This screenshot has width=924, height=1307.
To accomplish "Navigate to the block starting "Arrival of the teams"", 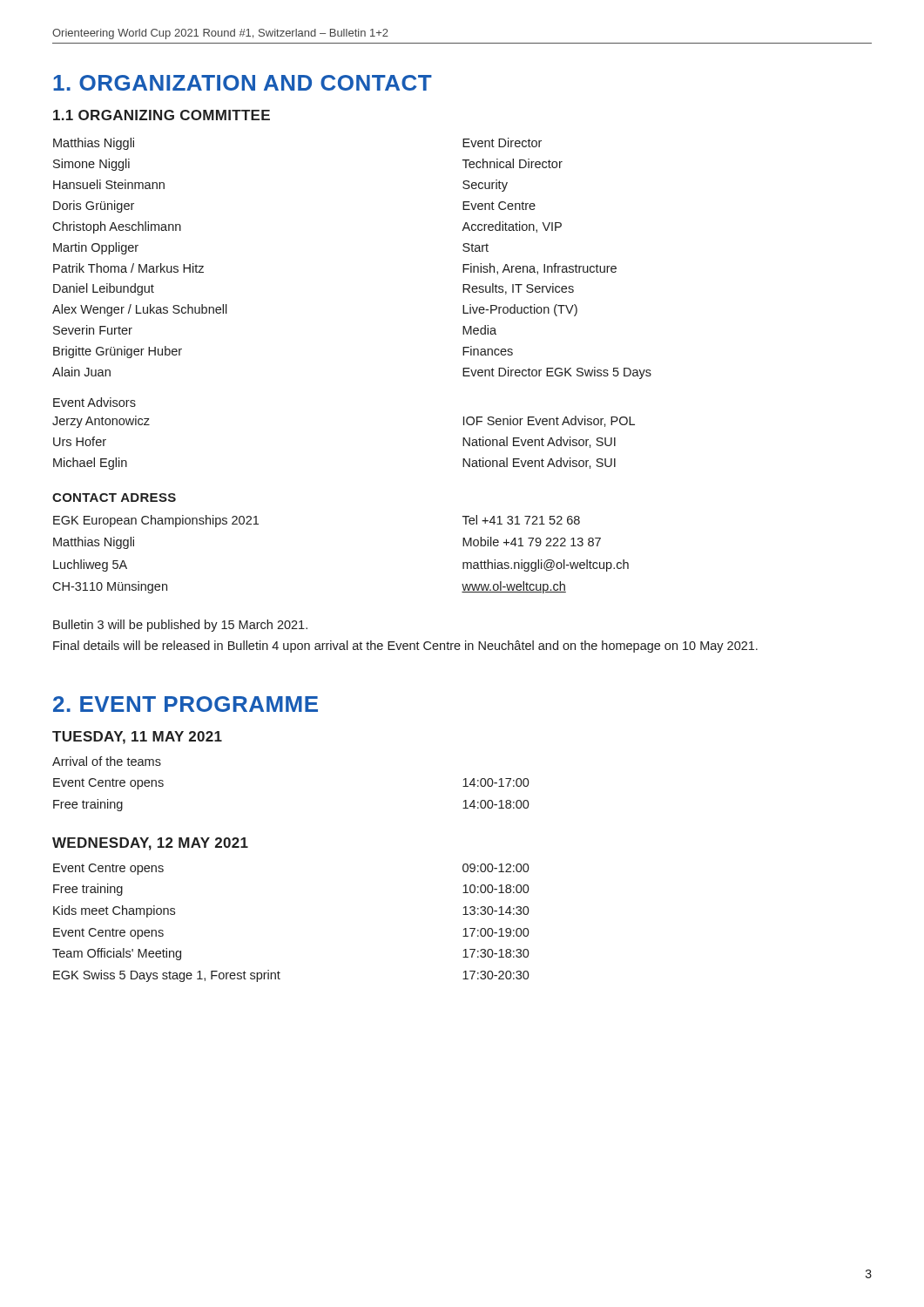I will 107,761.
